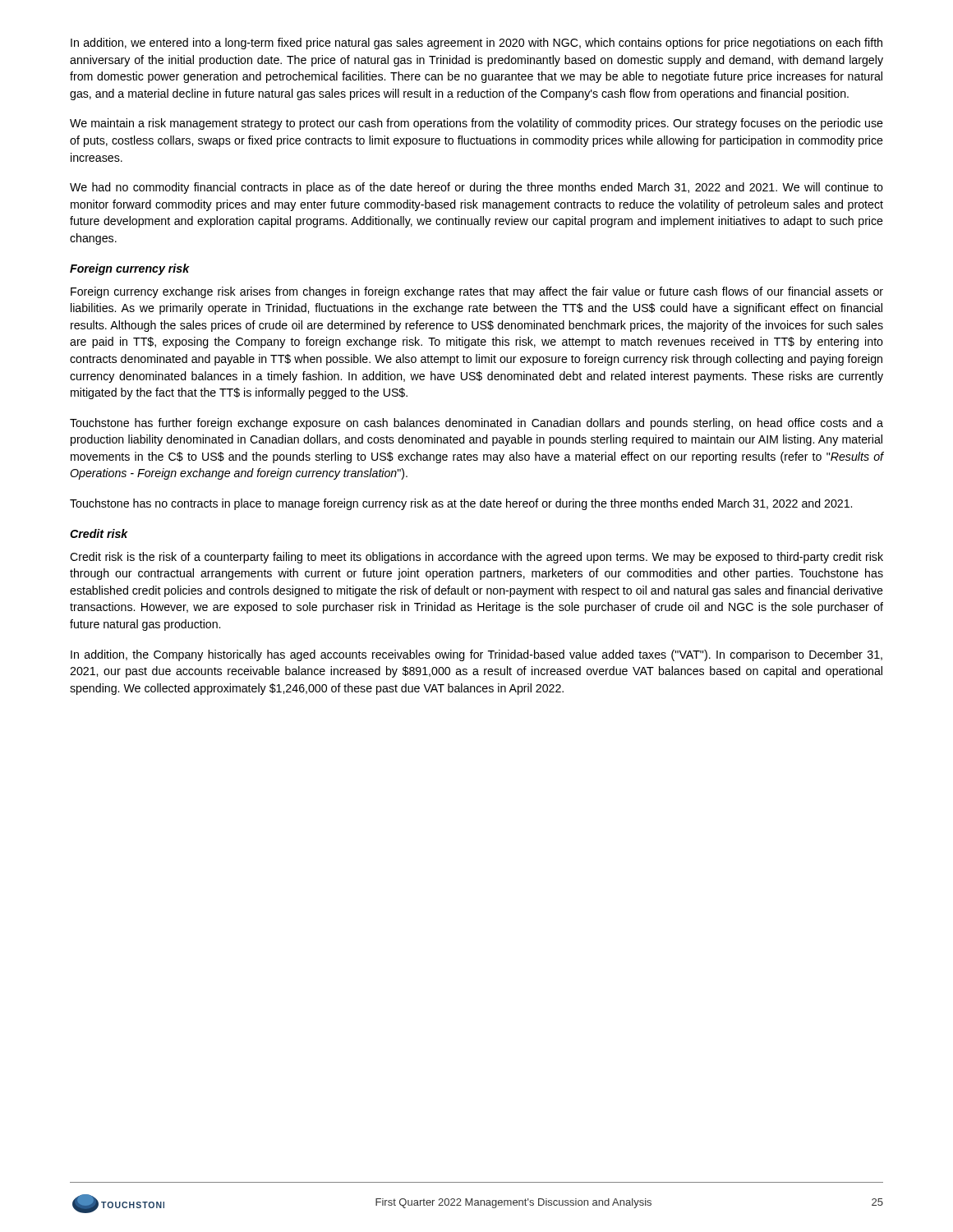Select the text block starting "We had no commodity financial"
The height and width of the screenshot is (1232, 953).
pos(476,213)
